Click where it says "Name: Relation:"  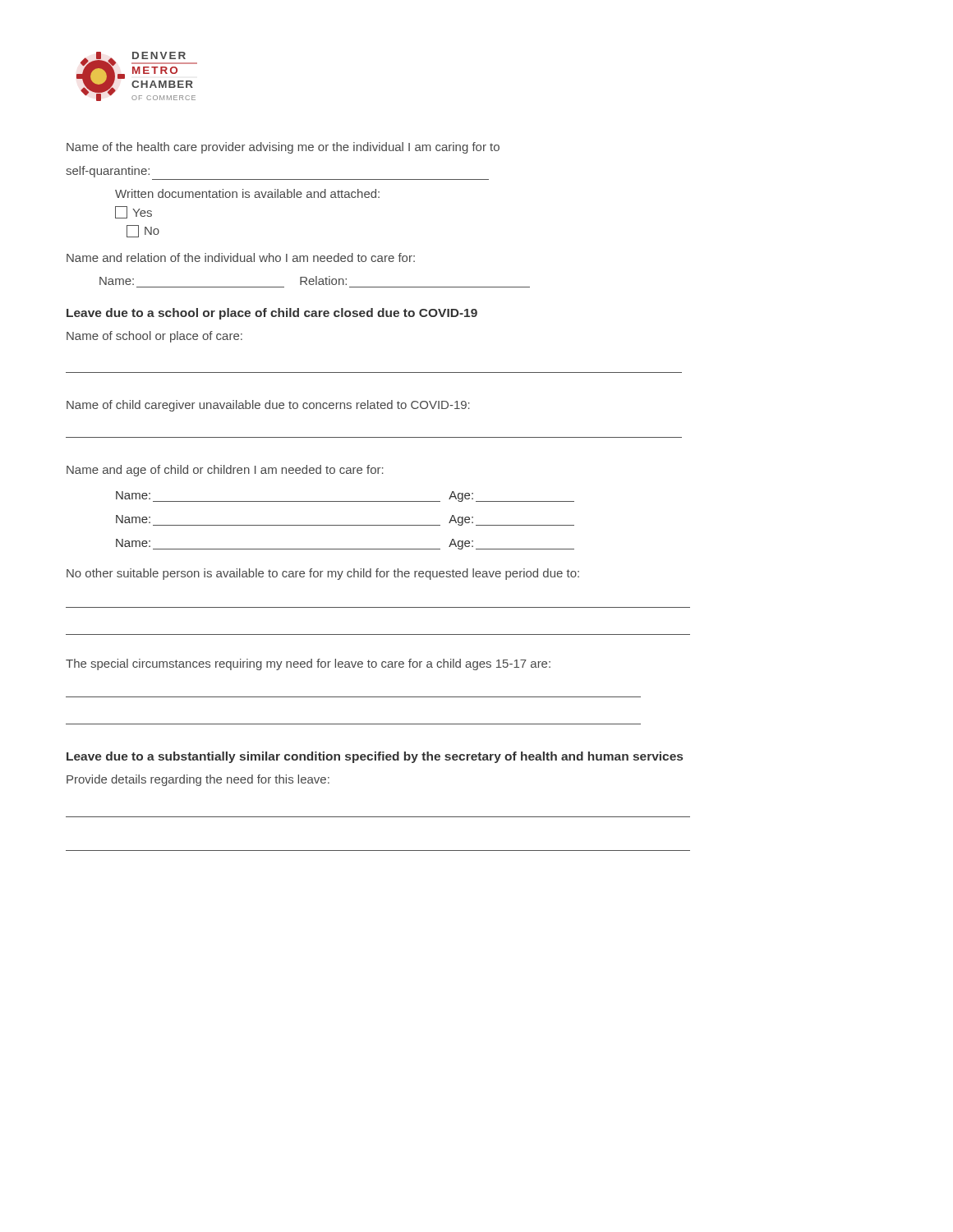pyautogui.click(x=314, y=280)
